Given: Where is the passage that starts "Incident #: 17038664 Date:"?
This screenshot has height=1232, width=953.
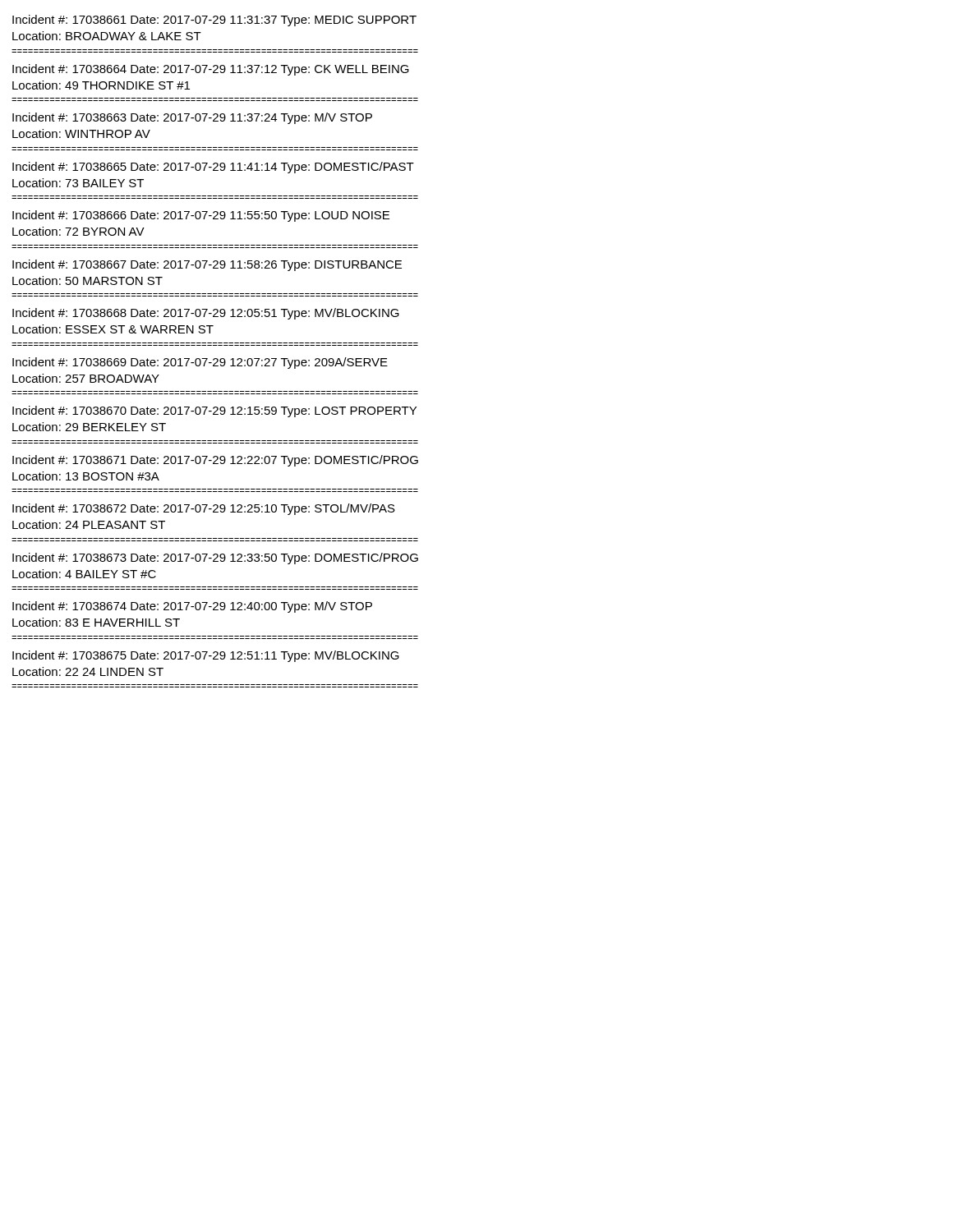Looking at the screenshot, I should click(x=211, y=70).
